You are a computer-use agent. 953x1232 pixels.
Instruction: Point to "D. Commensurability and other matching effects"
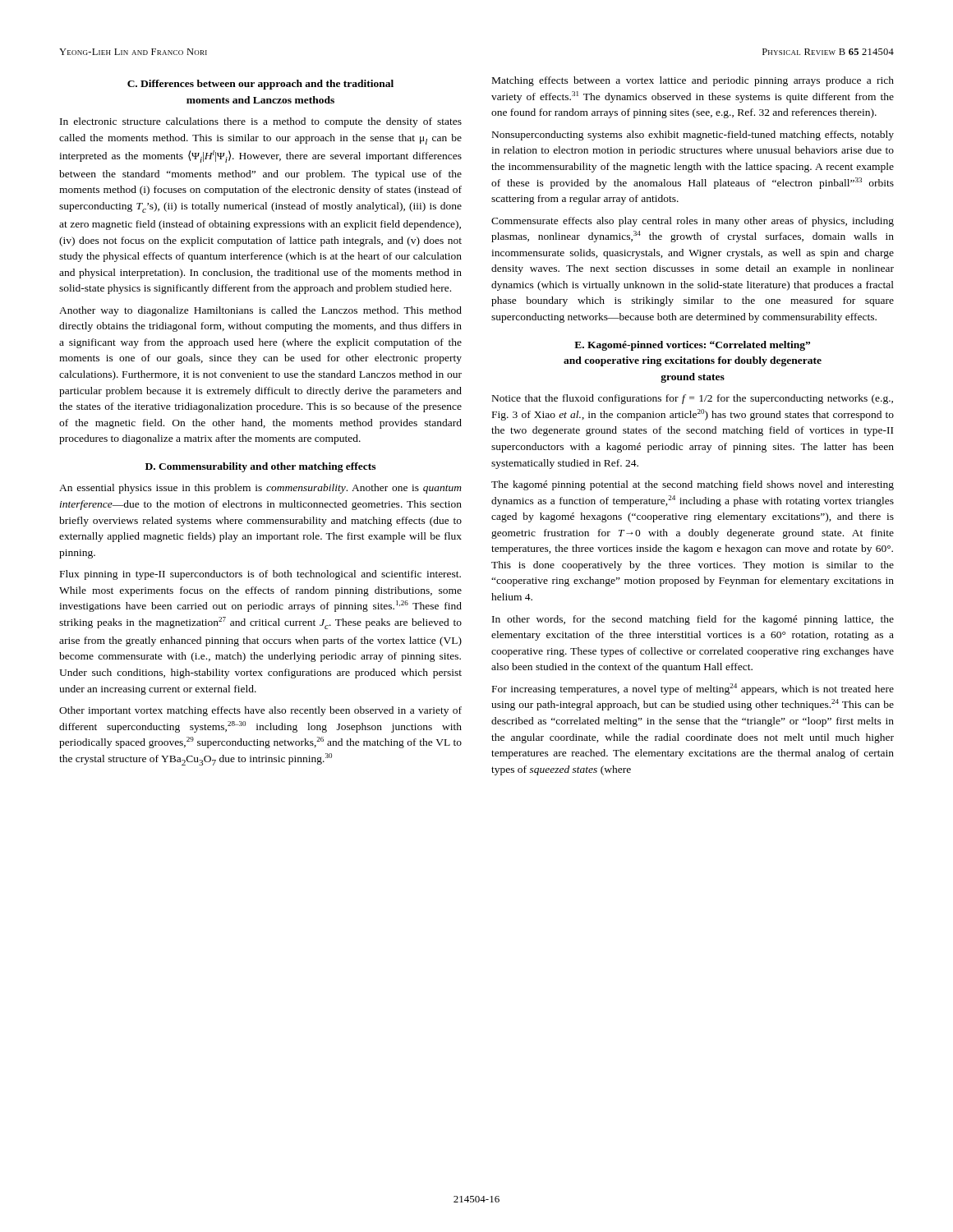click(x=260, y=466)
